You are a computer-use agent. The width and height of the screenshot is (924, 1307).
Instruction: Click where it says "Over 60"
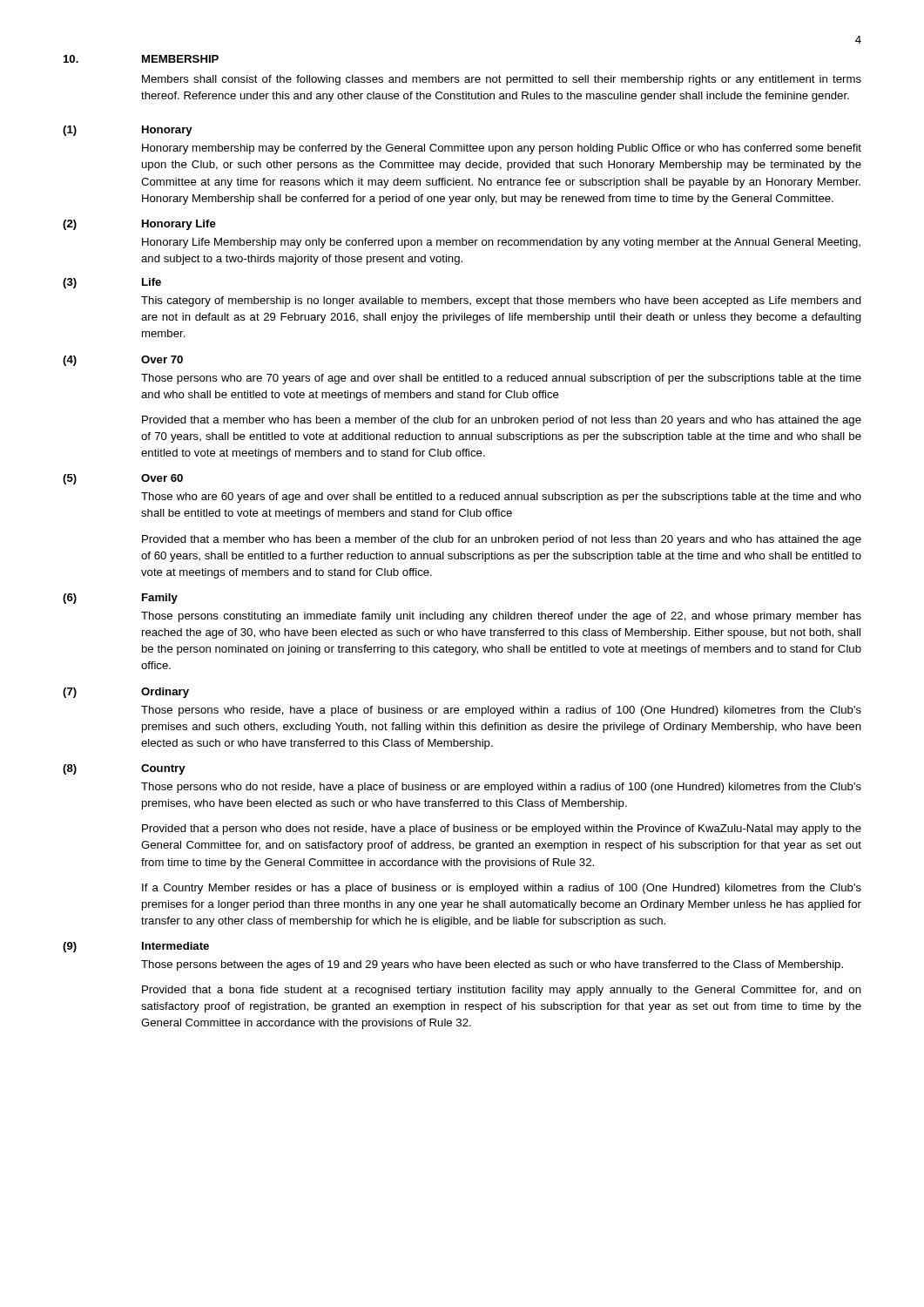[x=162, y=478]
